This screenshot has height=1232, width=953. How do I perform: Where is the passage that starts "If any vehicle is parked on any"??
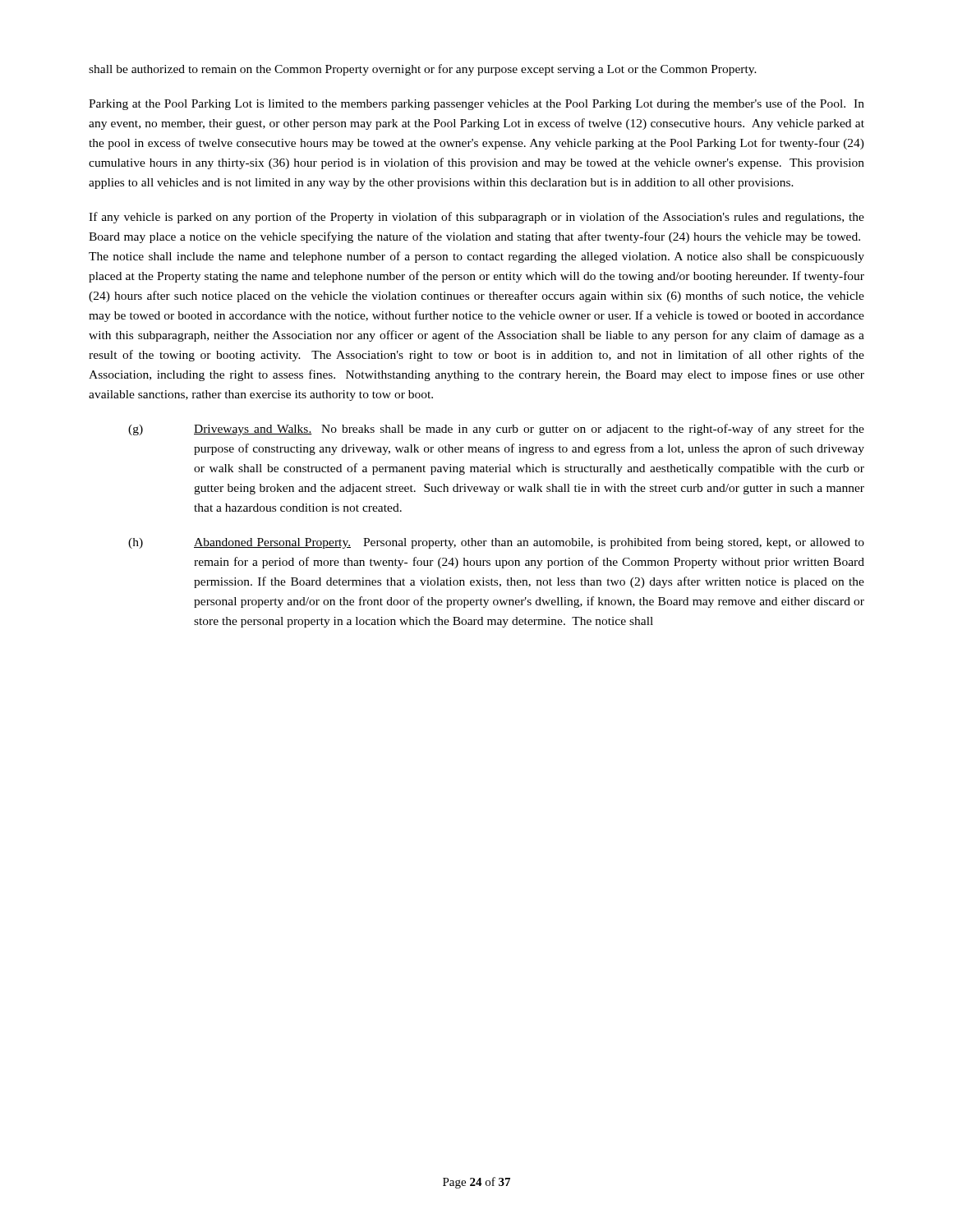(x=476, y=306)
